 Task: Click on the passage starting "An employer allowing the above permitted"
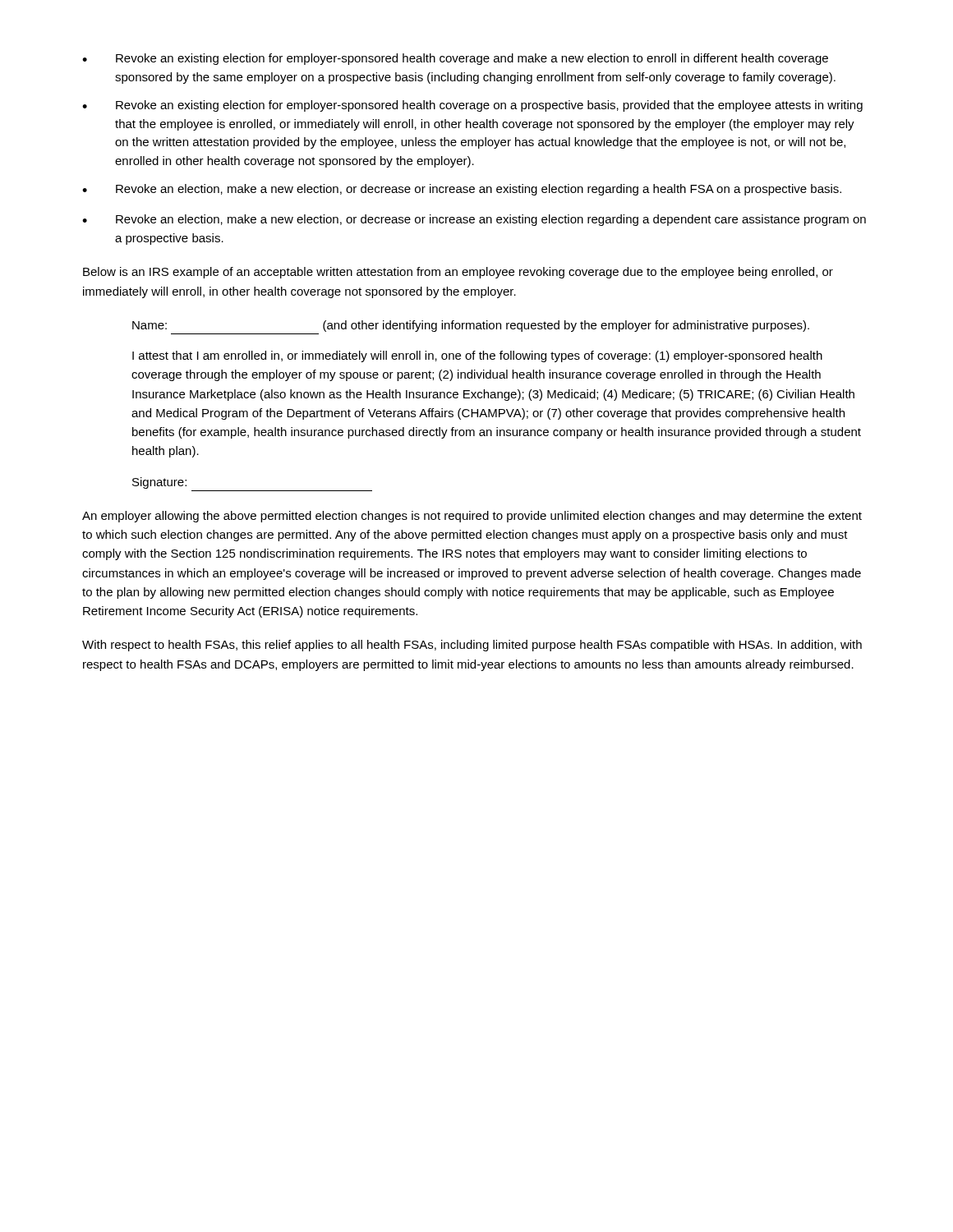472,563
